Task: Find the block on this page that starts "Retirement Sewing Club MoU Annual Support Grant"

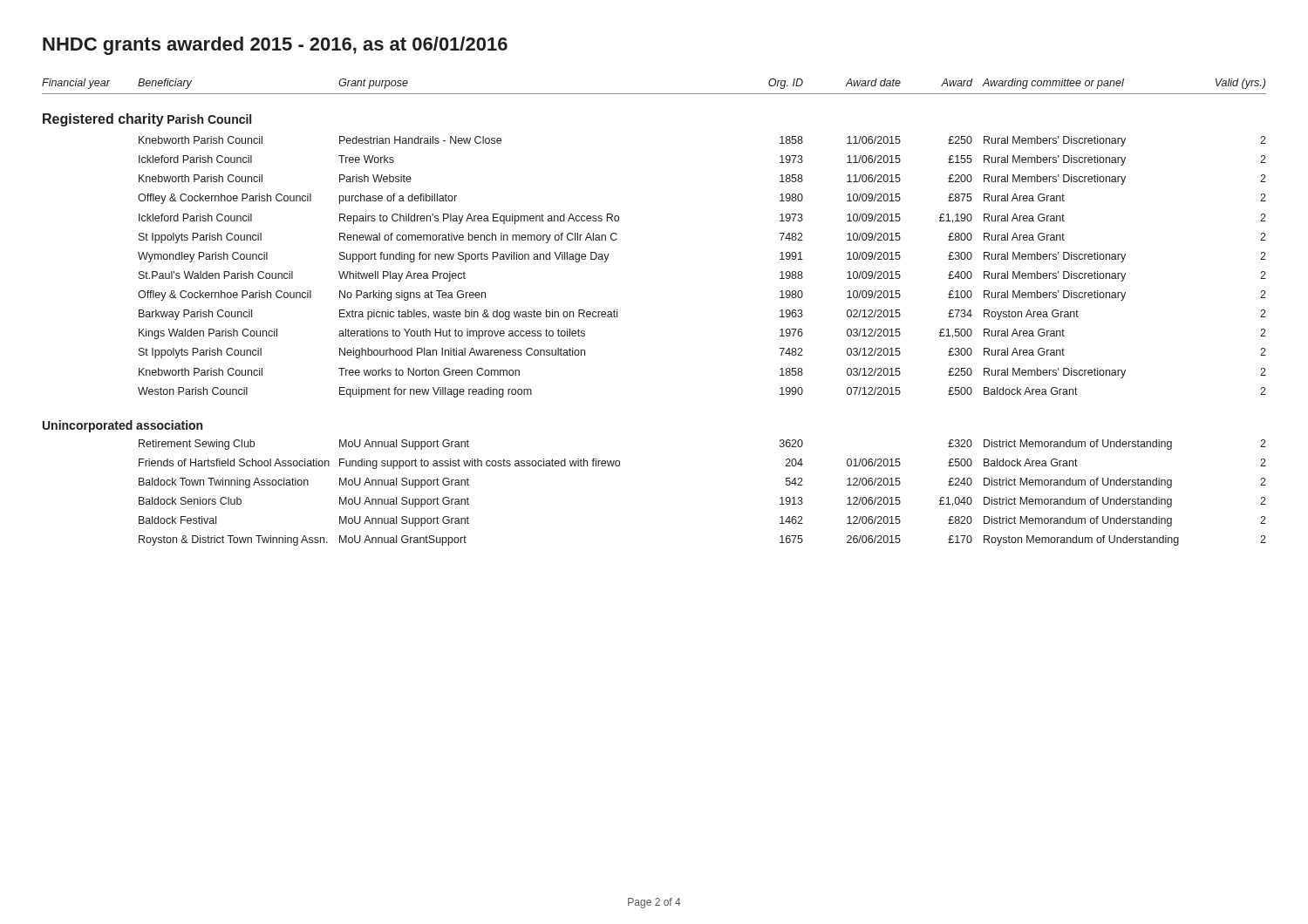Action: (x=190, y=444)
